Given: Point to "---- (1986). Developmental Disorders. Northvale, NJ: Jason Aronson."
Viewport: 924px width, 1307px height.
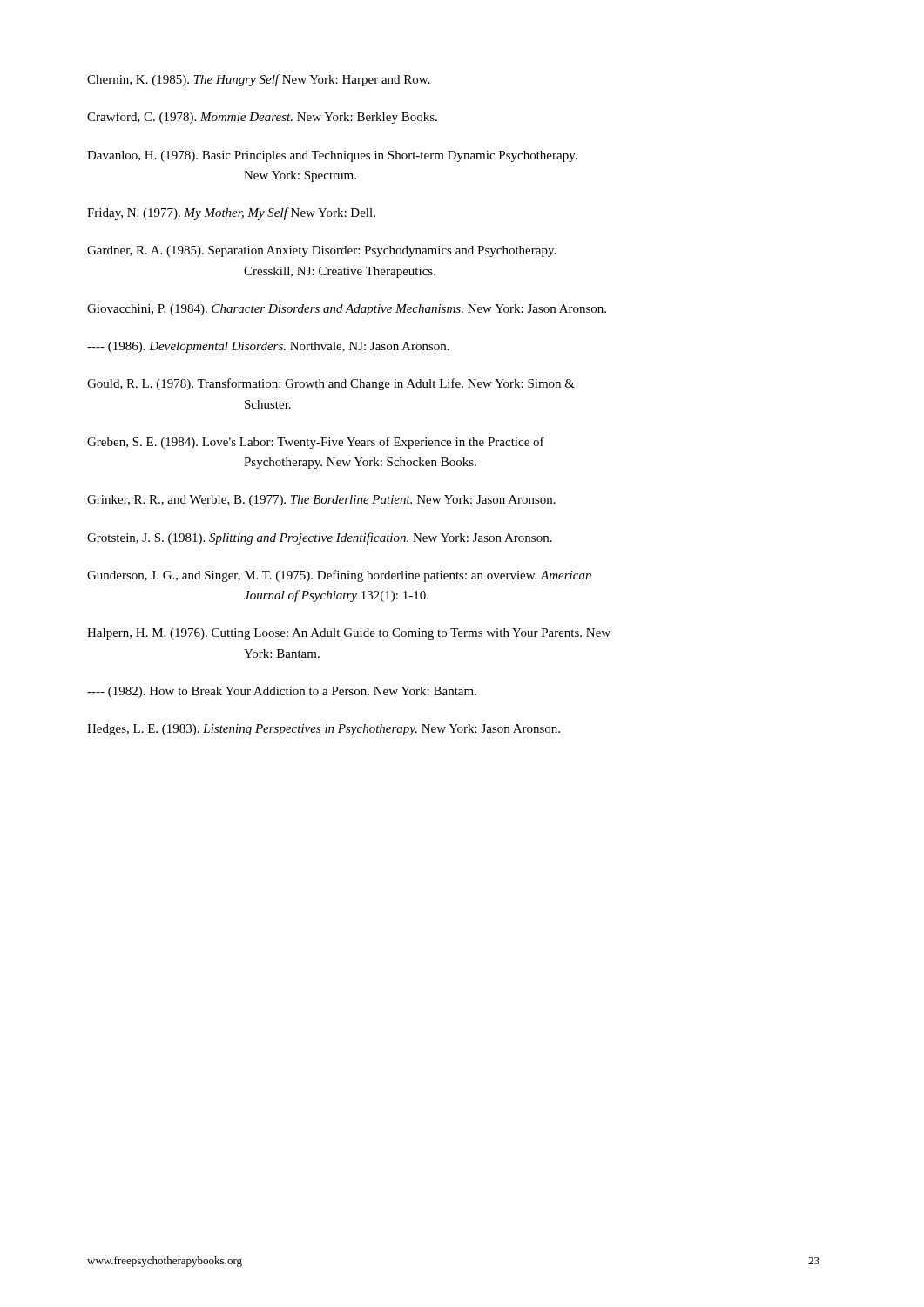Looking at the screenshot, I should (x=453, y=346).
